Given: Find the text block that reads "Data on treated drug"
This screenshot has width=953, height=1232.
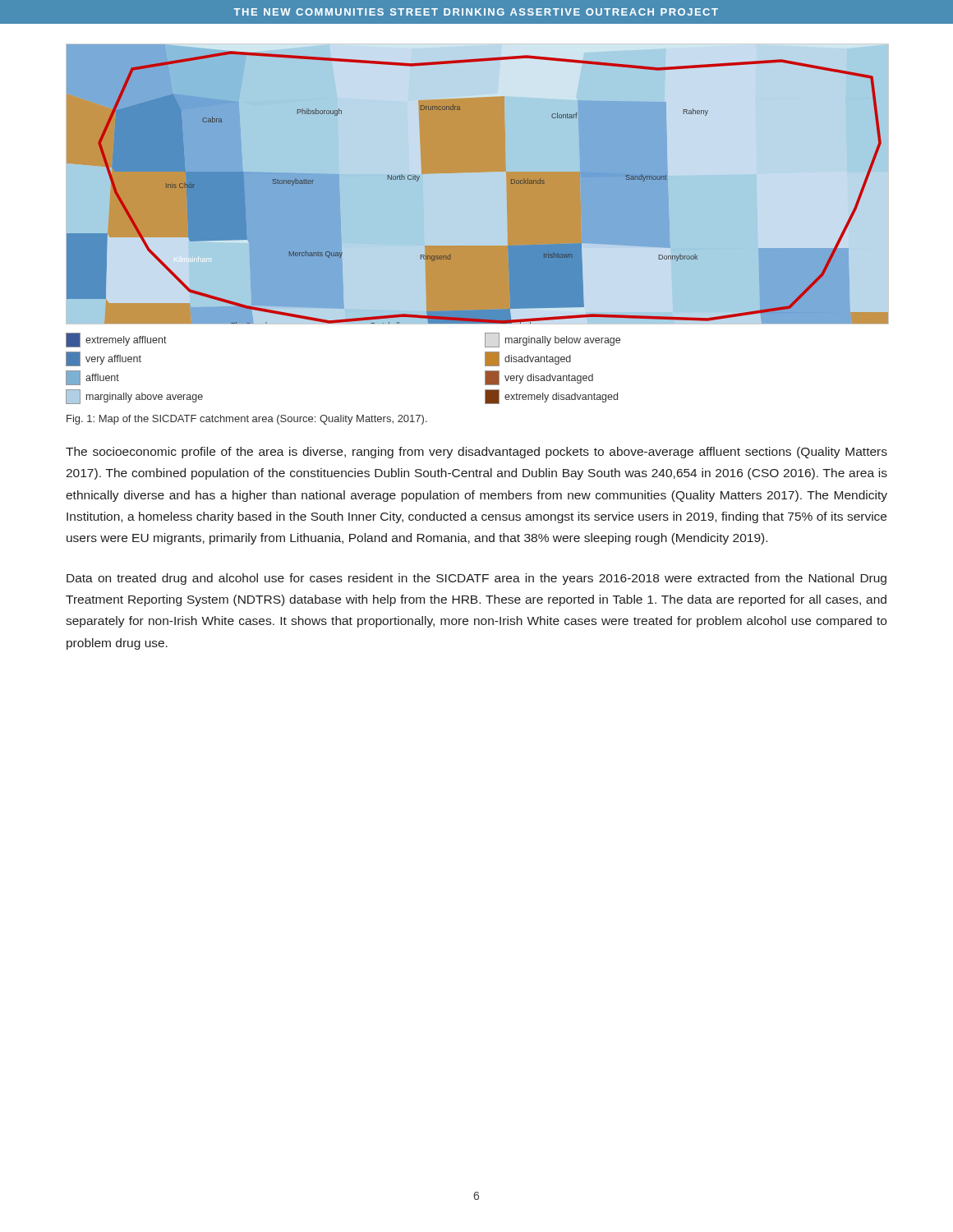Looking at the screenshot, I should pos(476,610).
